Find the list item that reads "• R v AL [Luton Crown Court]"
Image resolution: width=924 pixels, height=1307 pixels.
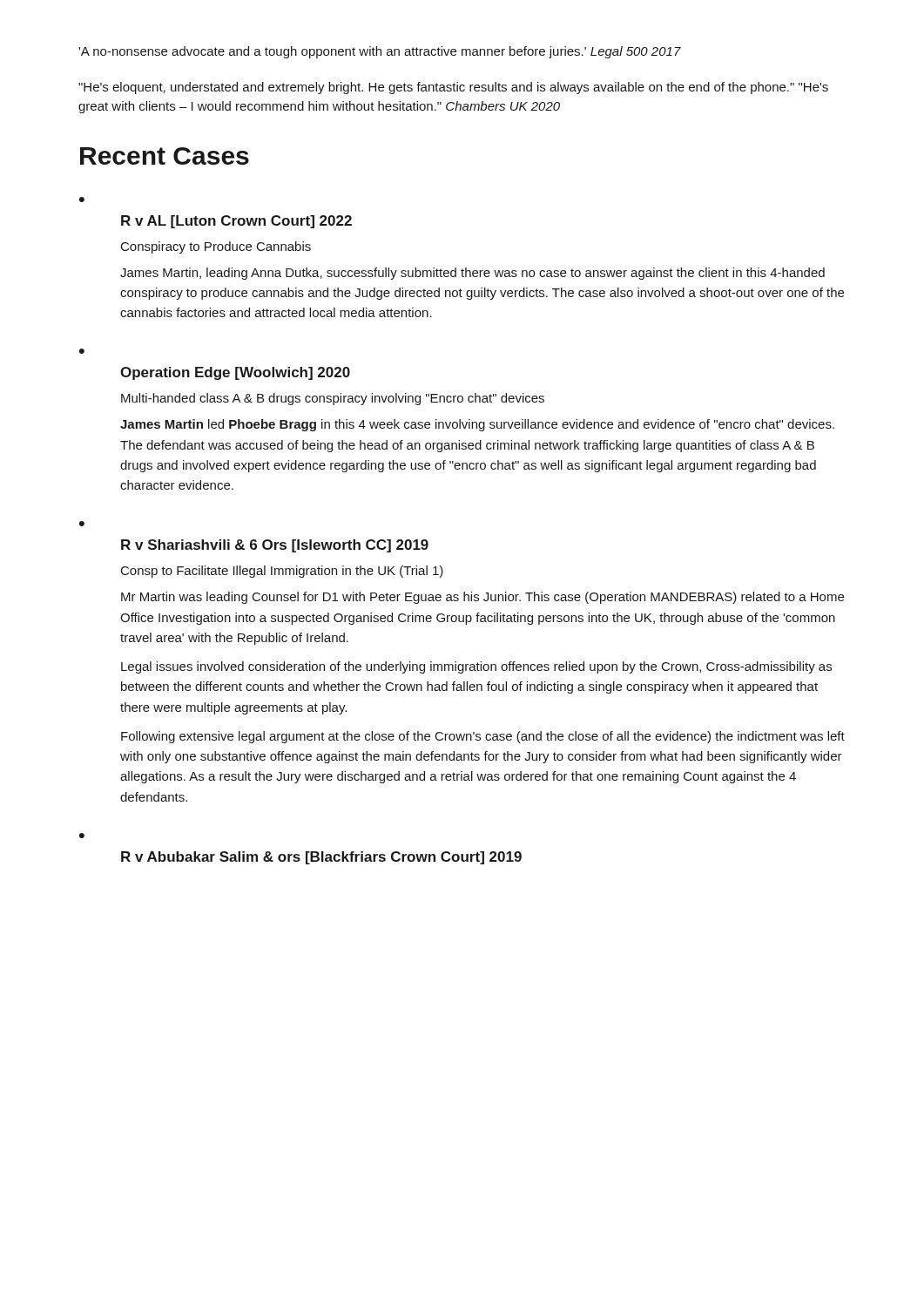[x=462, y=256]
